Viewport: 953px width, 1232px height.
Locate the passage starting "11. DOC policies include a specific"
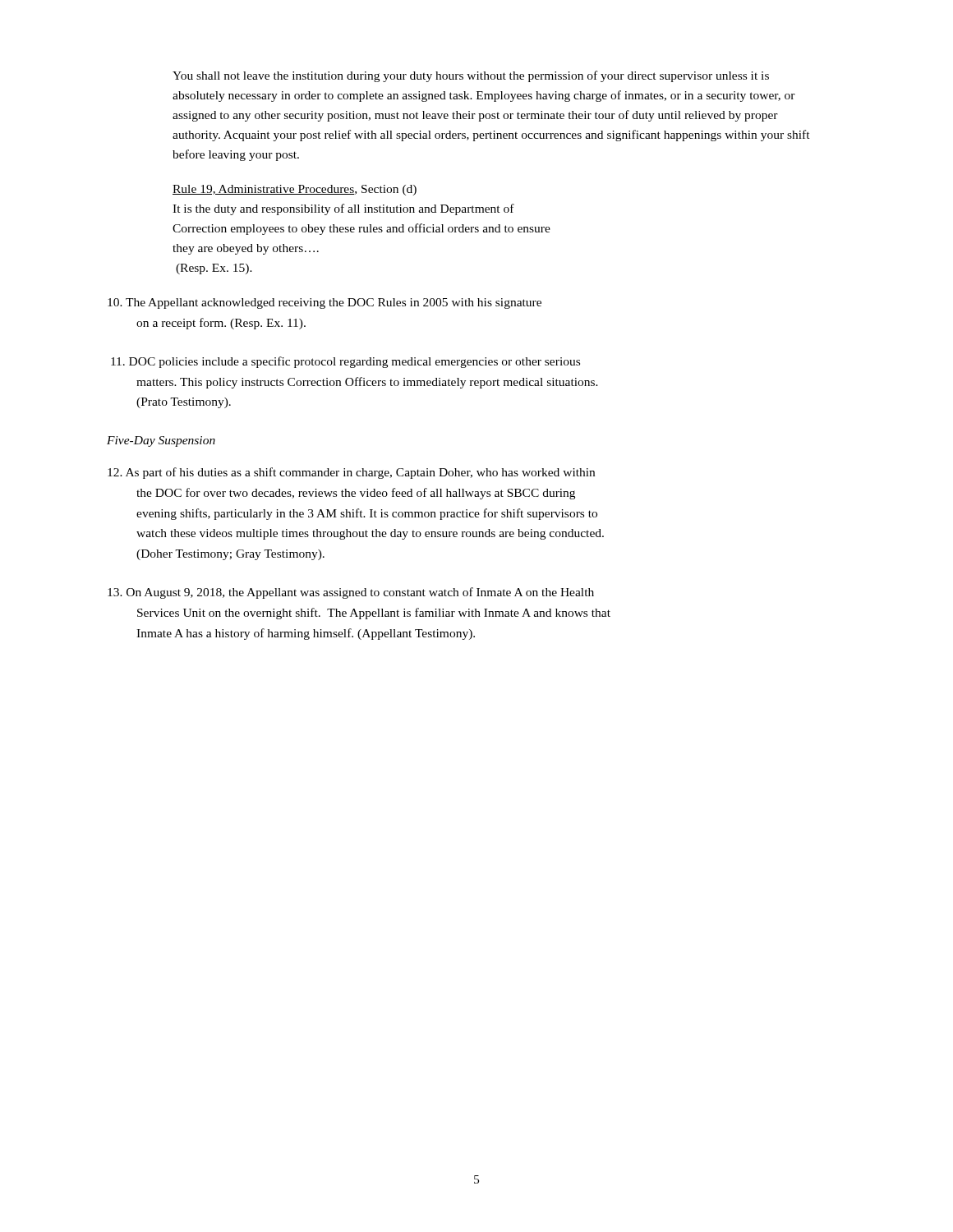pyautogui.click(x=344, y=361)
